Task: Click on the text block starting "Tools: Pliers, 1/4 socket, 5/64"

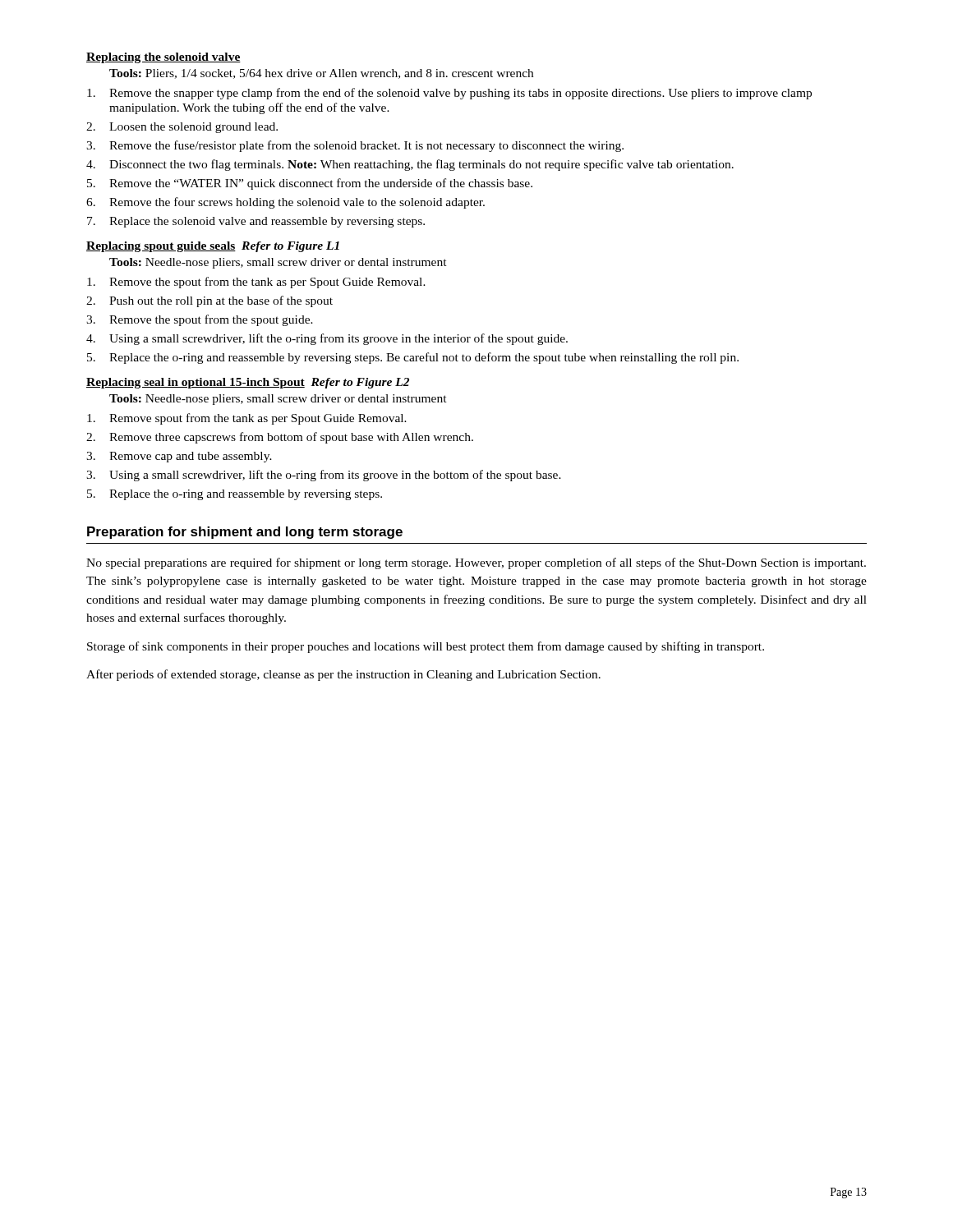Action: coord(322,73)
